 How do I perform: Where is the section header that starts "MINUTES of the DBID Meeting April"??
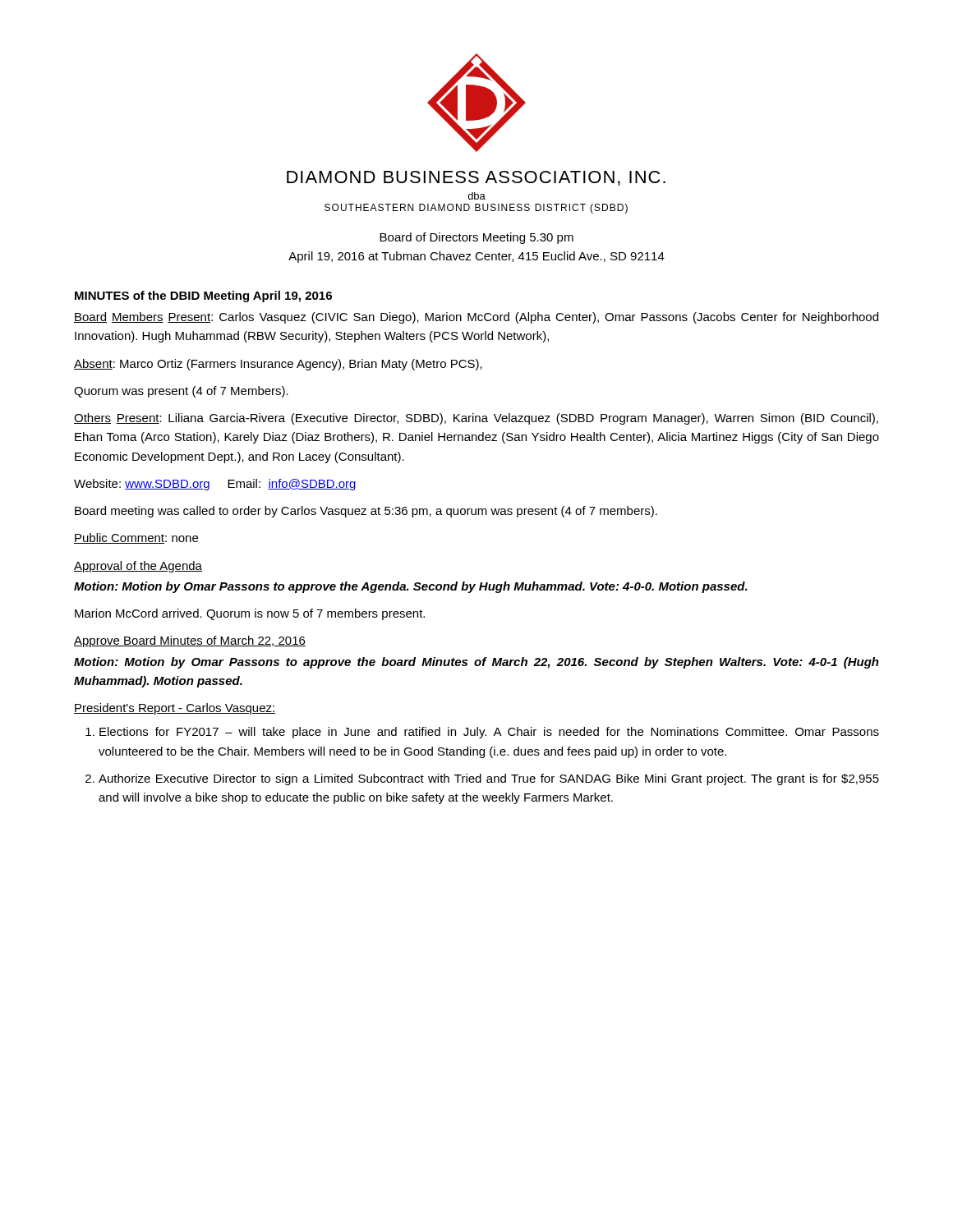[x=203, y=295]
